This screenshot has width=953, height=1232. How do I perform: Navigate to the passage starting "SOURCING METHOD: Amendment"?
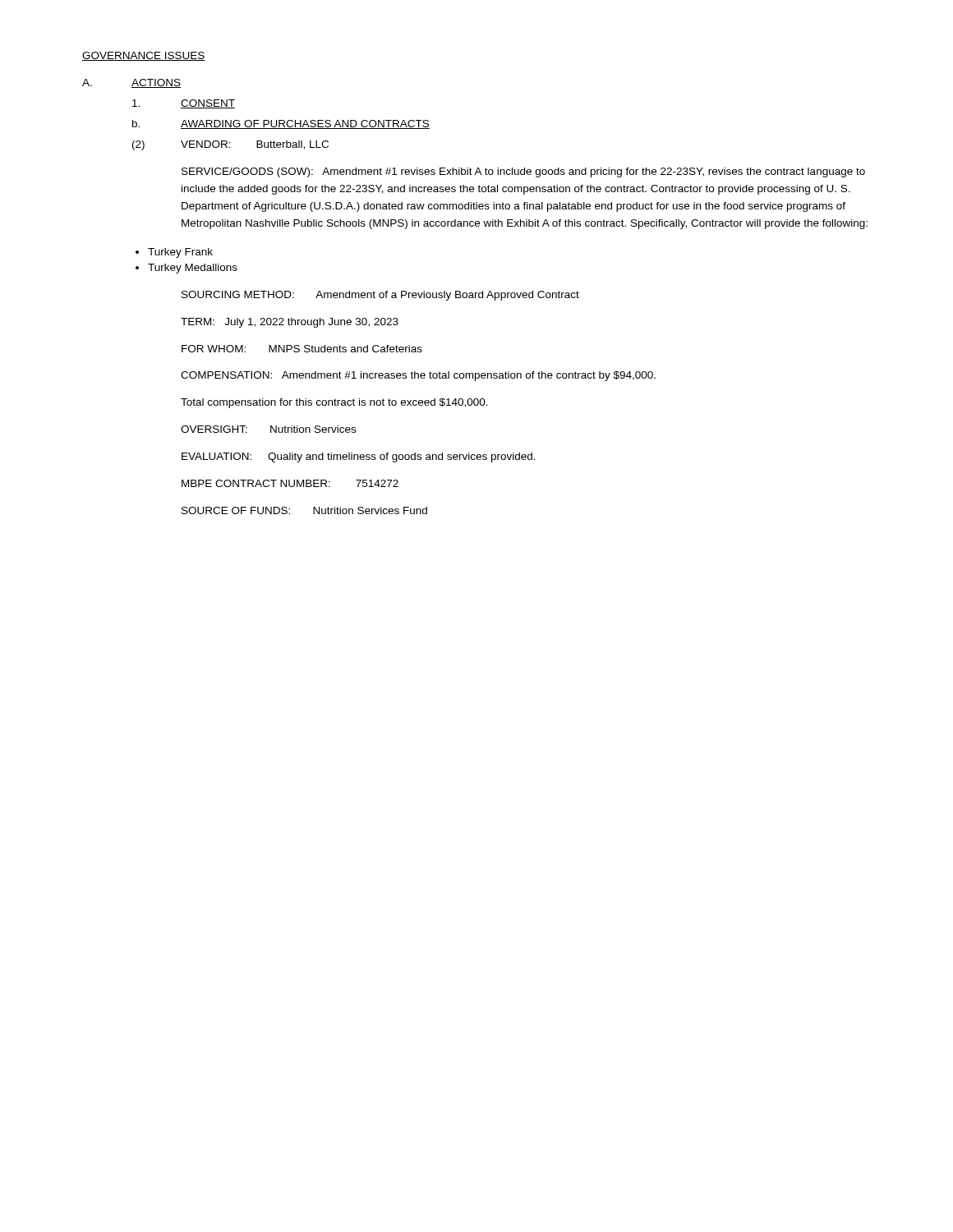[x=380, y=294]
